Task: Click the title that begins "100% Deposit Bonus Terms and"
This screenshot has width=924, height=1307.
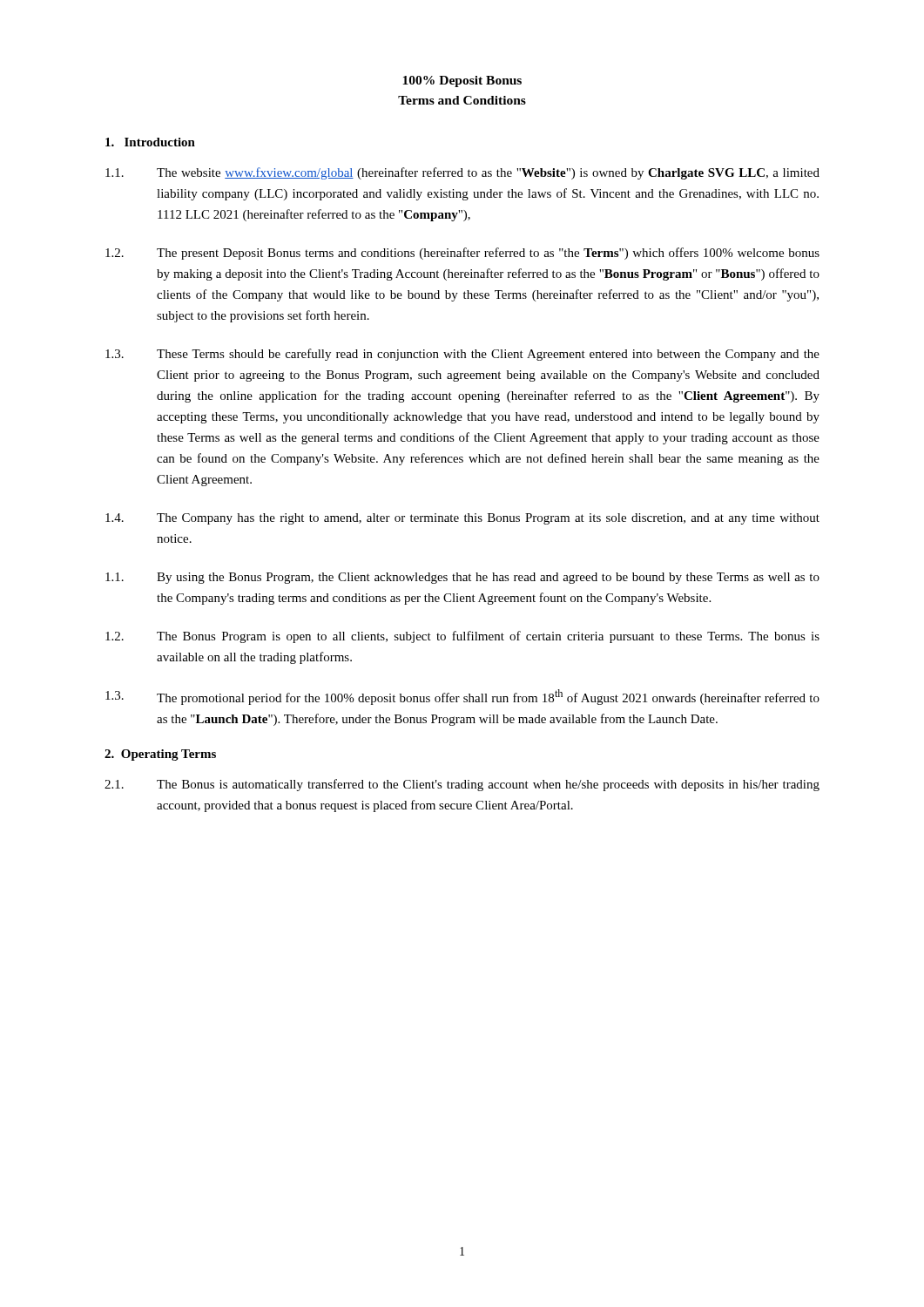Action: 462,90
